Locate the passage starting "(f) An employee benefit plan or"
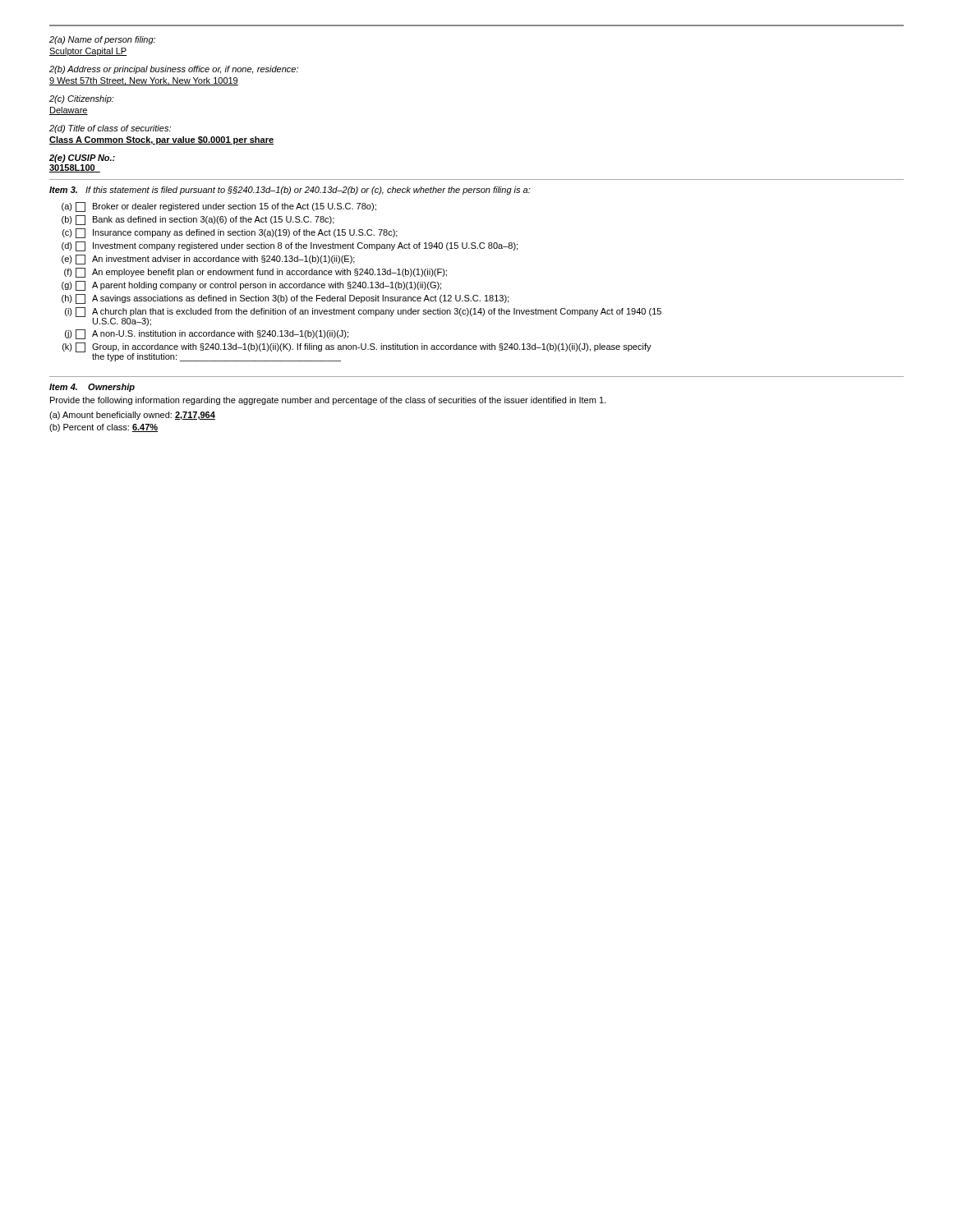This screenshot has height=1232, width=953. 256,273
